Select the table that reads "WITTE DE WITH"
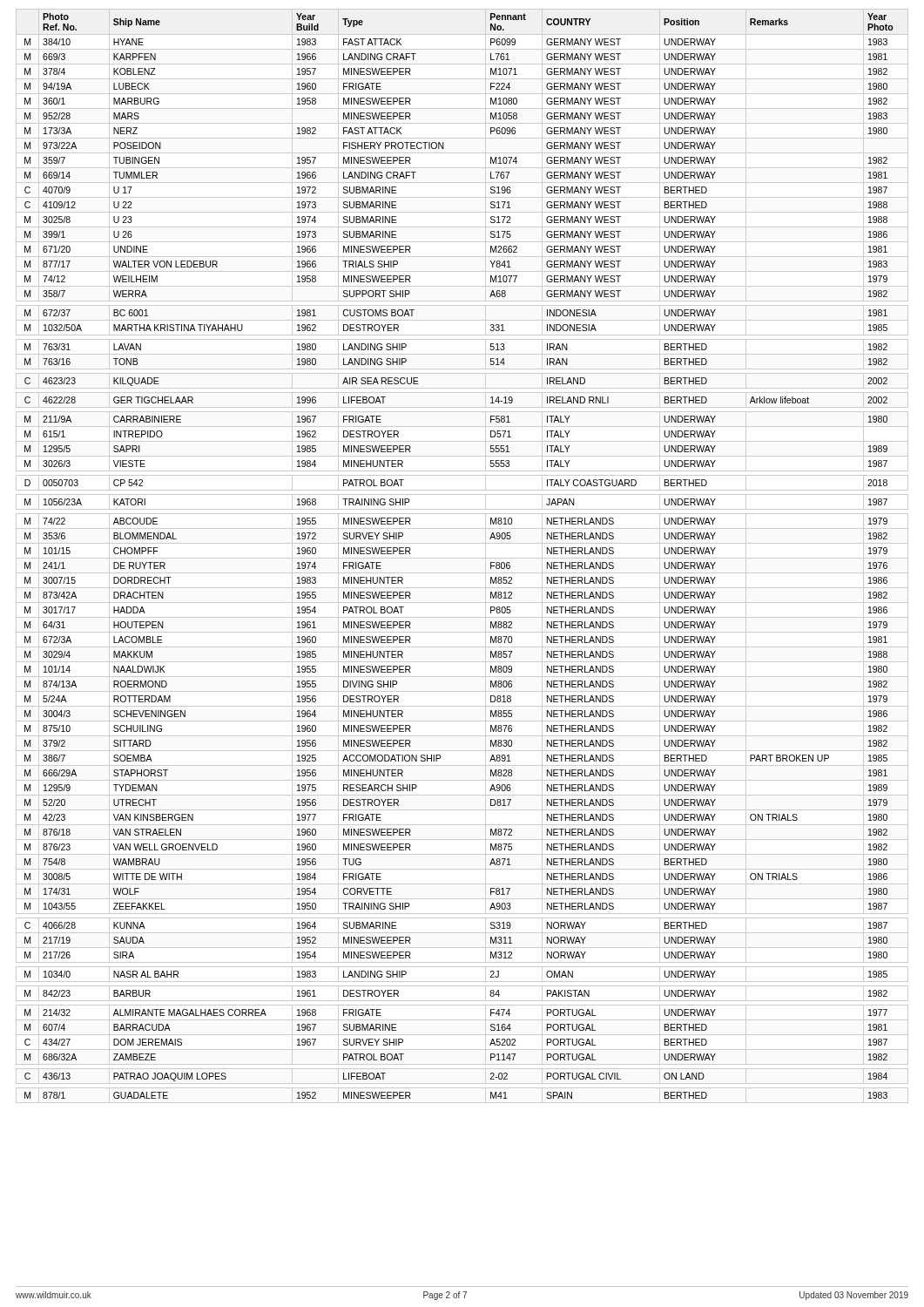 tap(462, 556)
